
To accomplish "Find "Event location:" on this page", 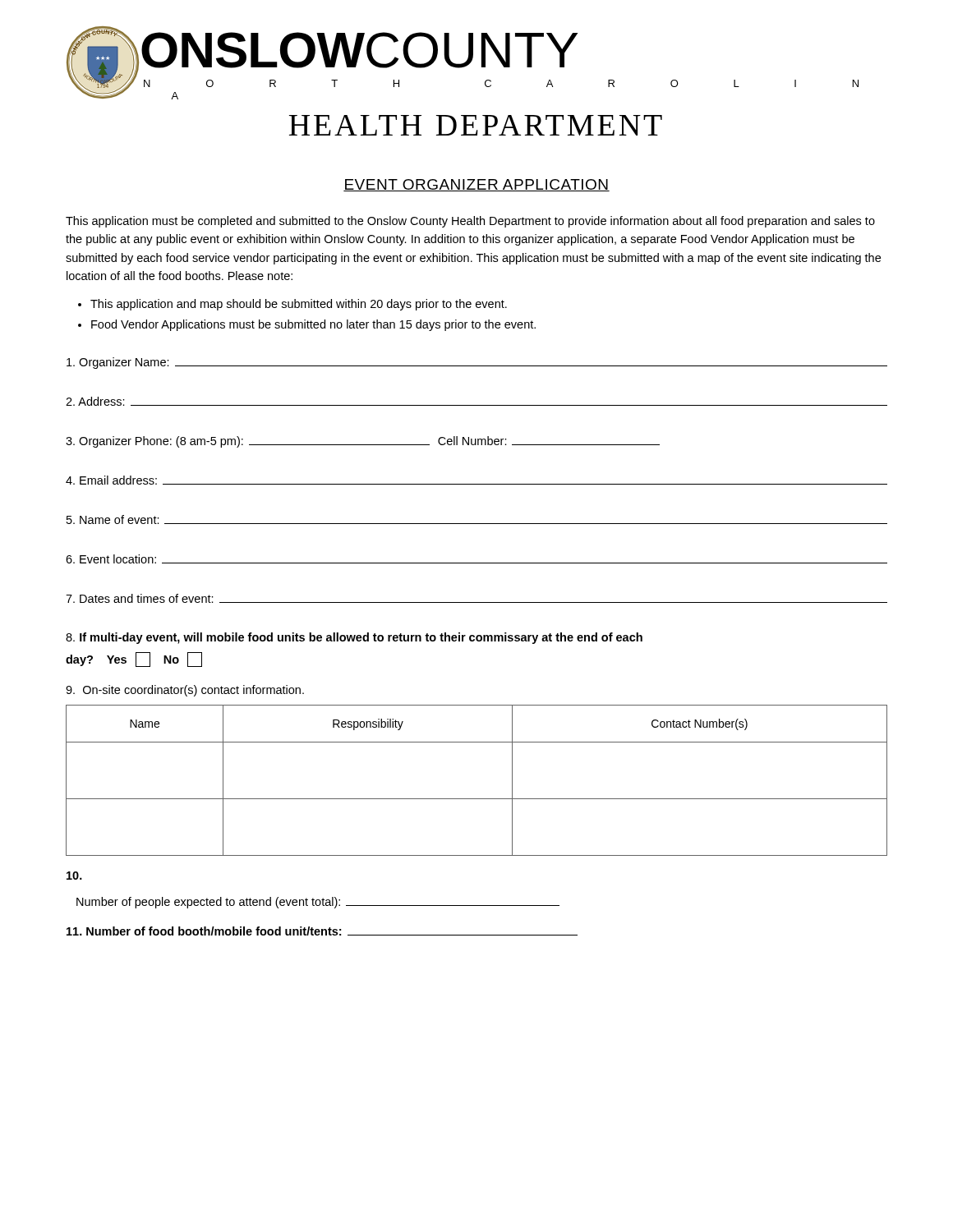I will [x=476, y=558].
